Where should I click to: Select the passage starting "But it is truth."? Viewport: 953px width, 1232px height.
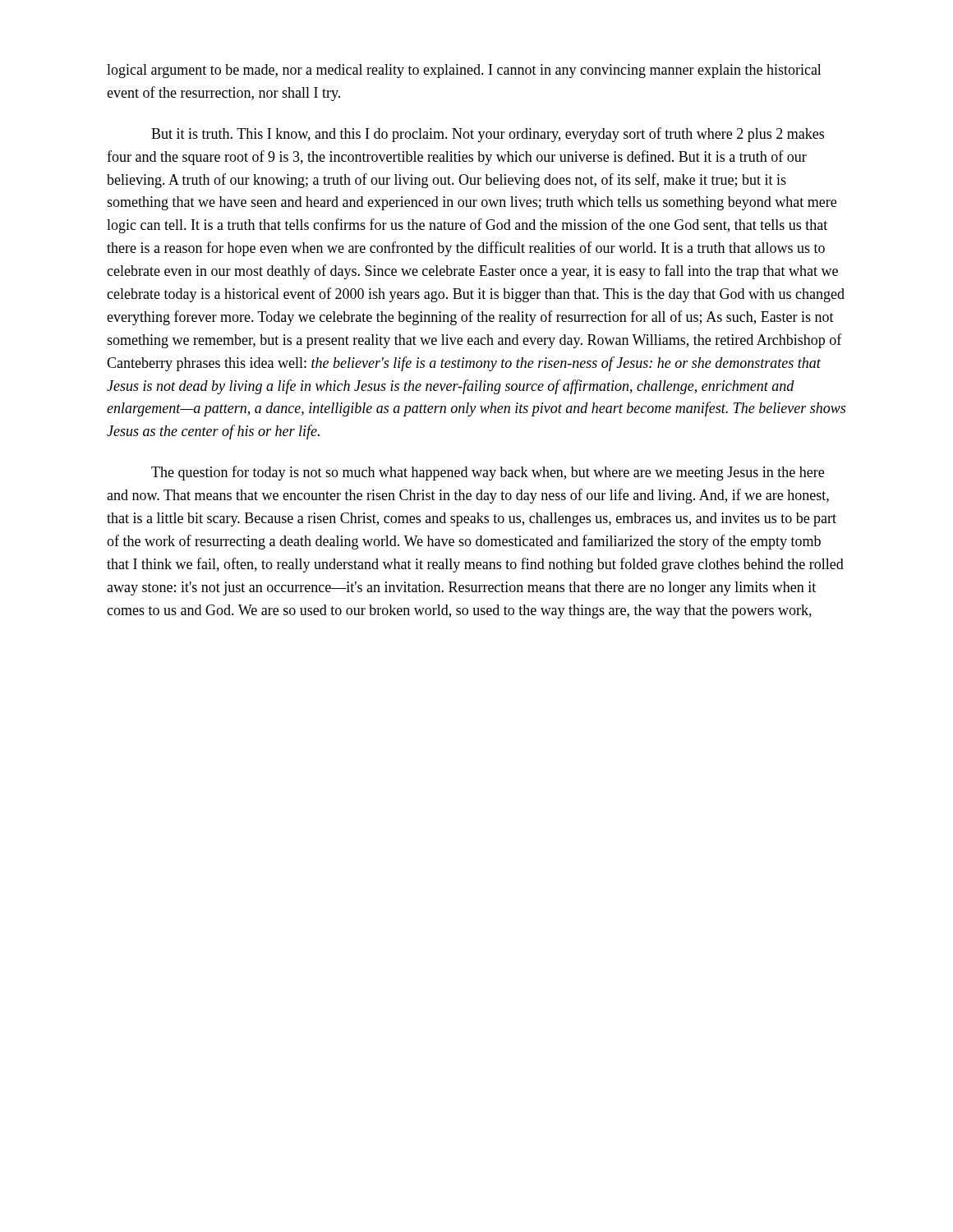pos(476,283)
